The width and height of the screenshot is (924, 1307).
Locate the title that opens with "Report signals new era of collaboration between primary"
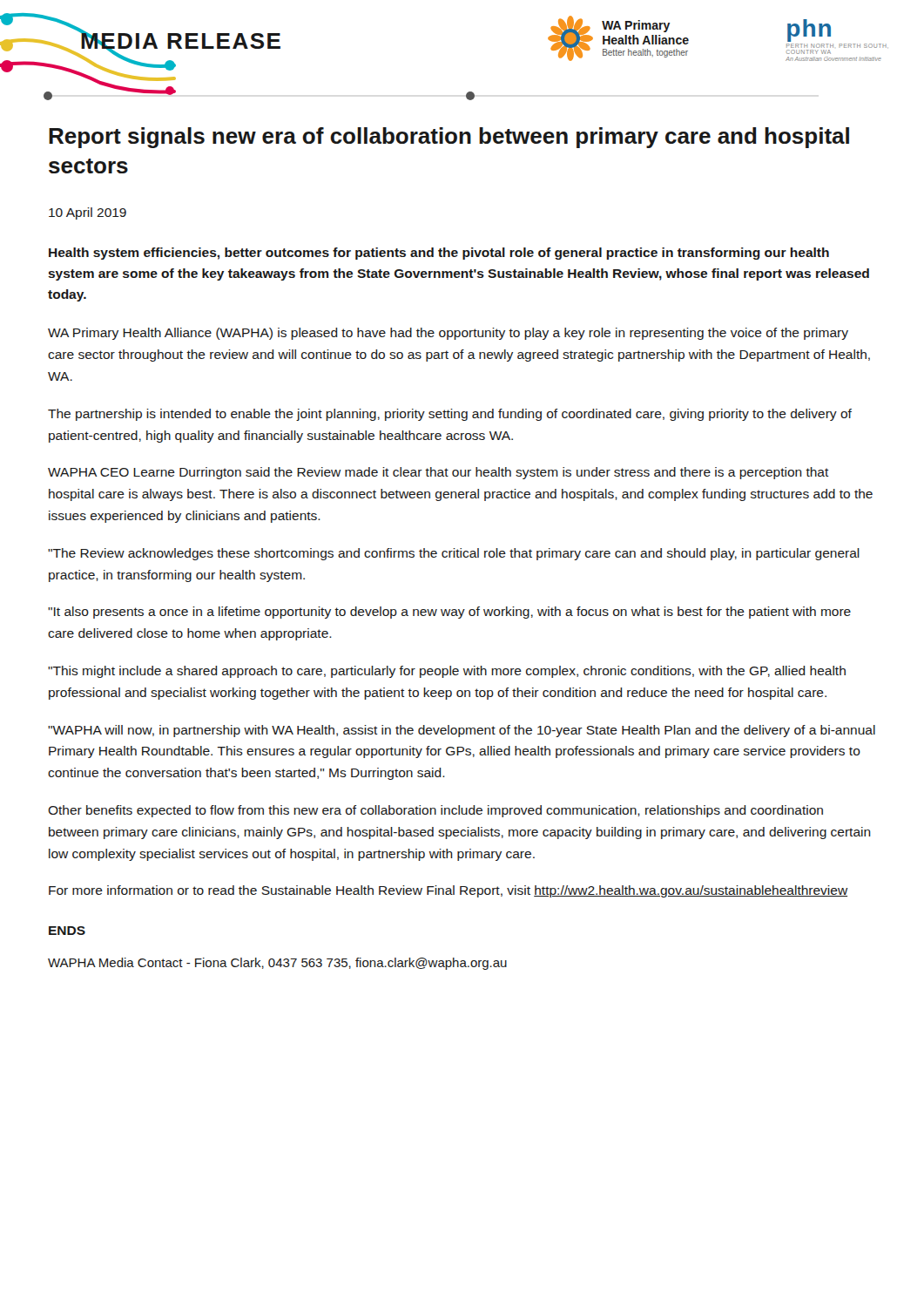point(449,151)
